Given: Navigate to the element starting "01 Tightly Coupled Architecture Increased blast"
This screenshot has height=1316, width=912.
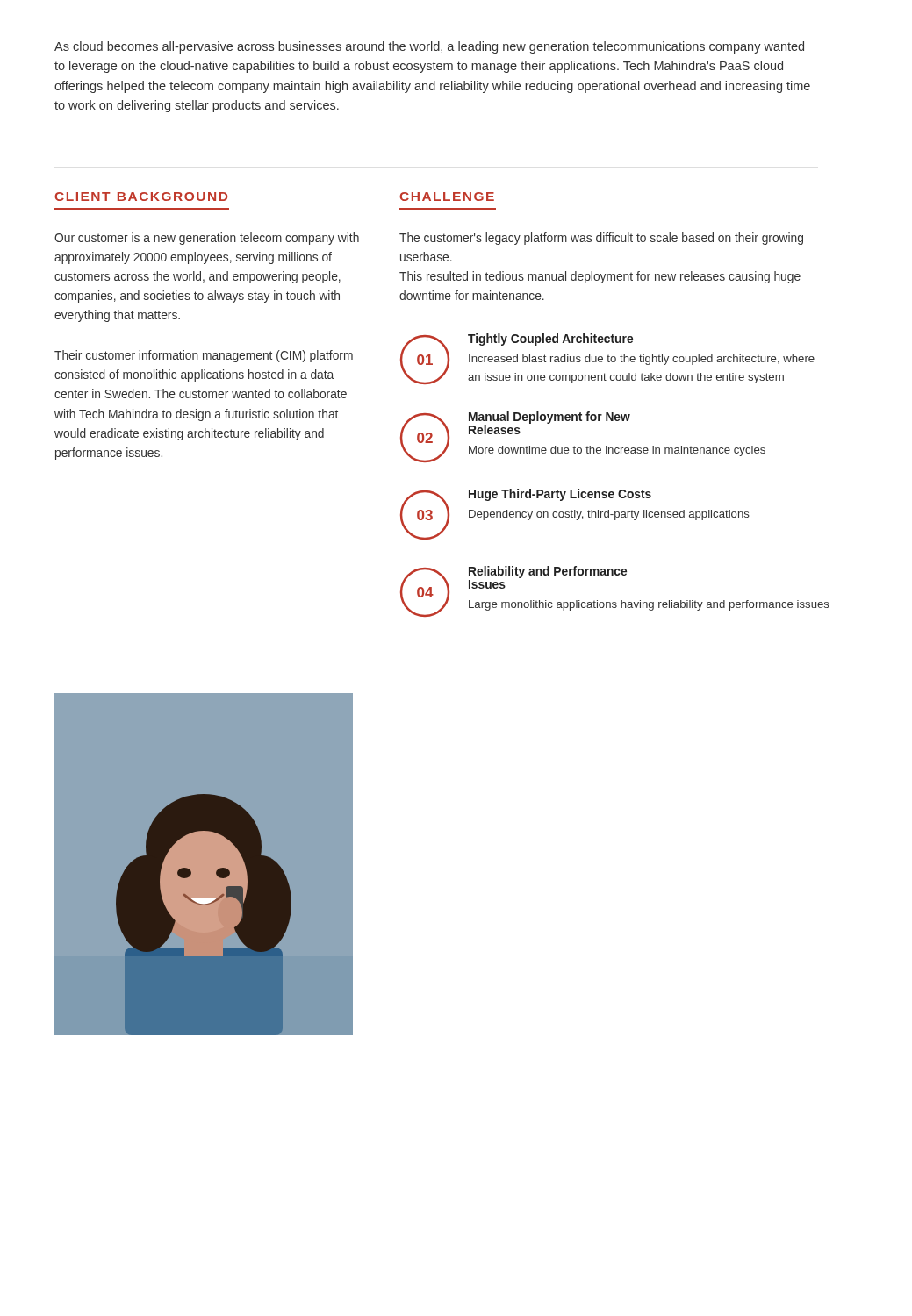Looking at the screenshot, I should click(x=614, y=359).
